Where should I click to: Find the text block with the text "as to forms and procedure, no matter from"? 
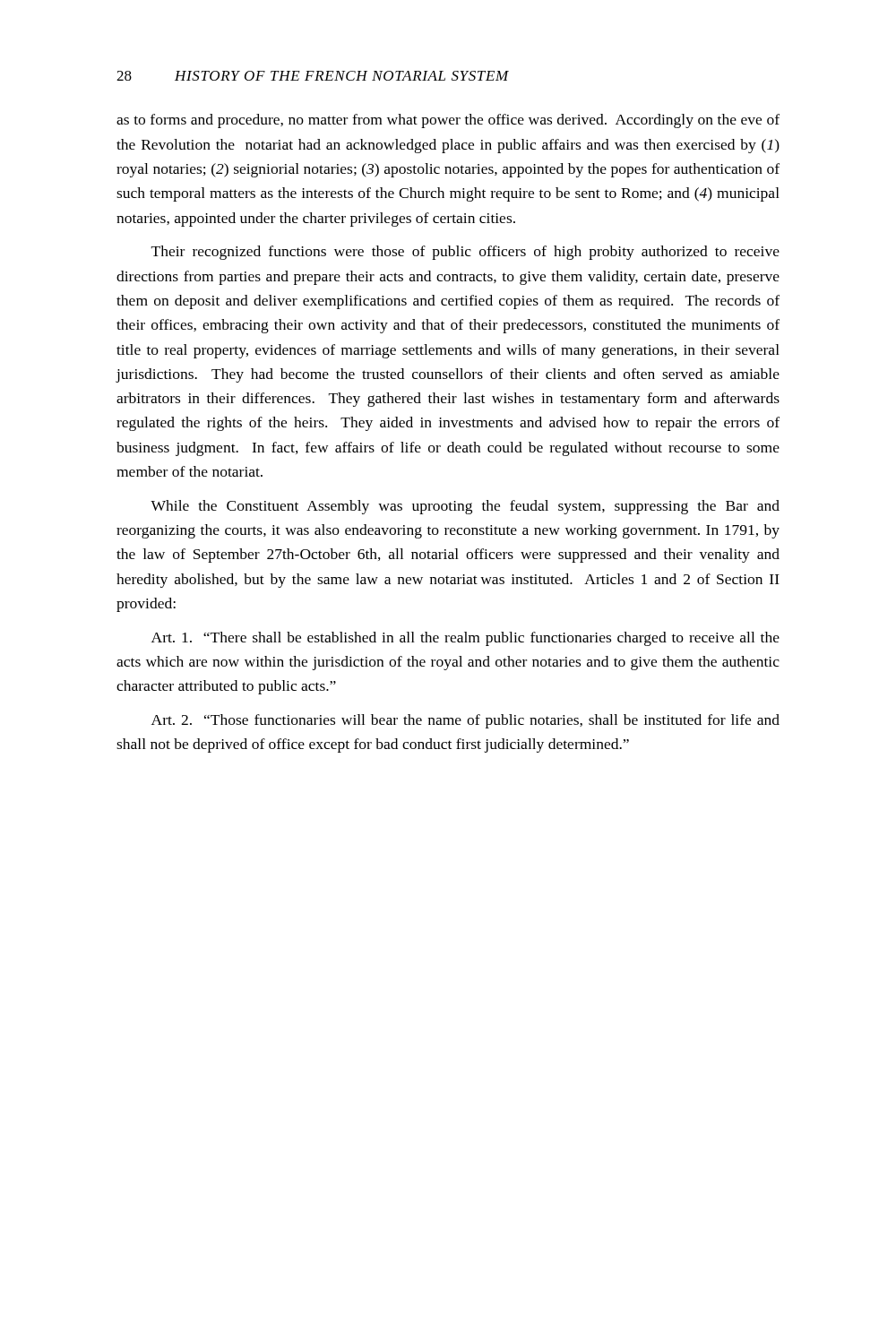pos(448,168)
